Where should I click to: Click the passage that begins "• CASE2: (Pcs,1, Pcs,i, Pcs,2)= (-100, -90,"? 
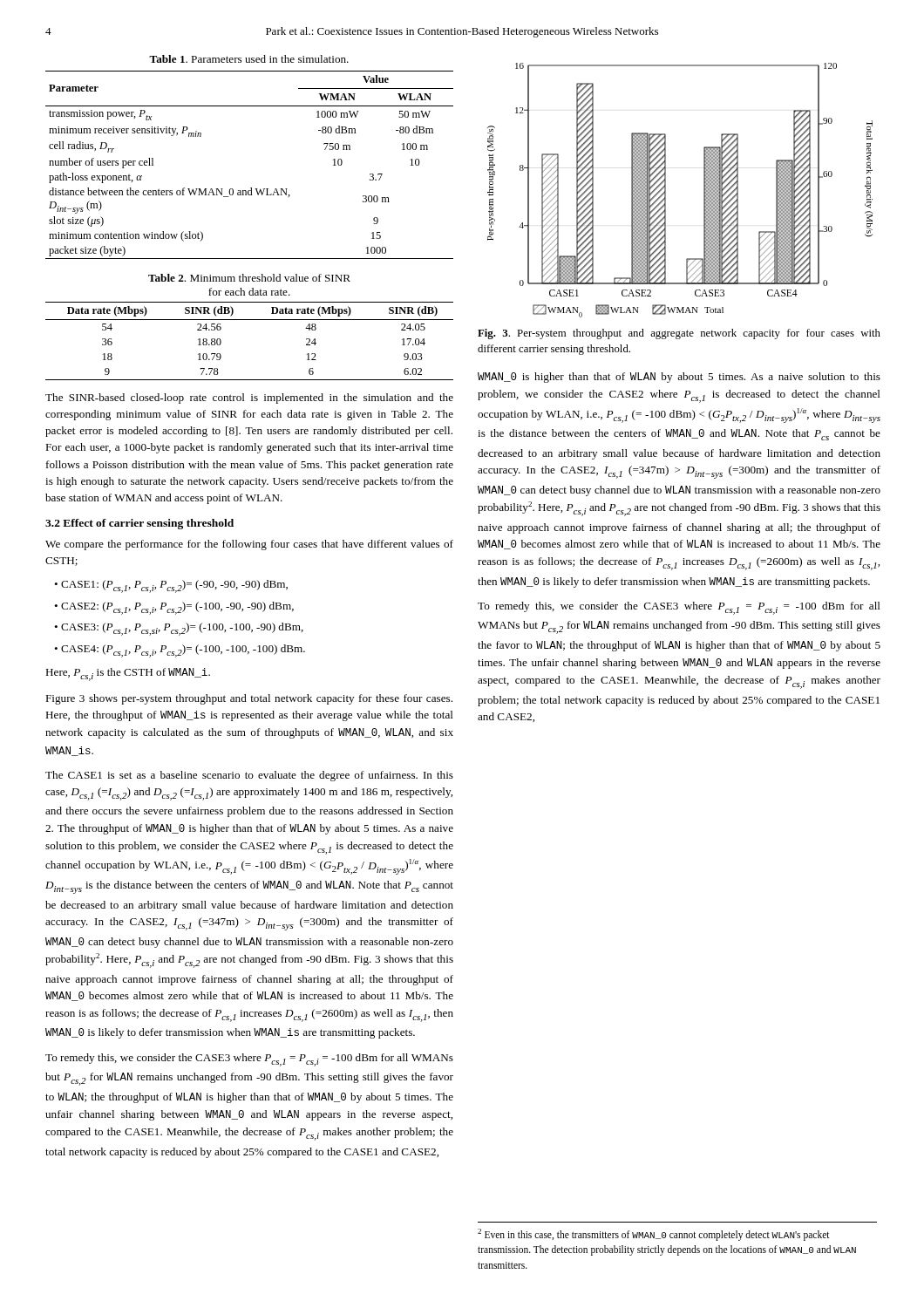[x=174, y=607]
